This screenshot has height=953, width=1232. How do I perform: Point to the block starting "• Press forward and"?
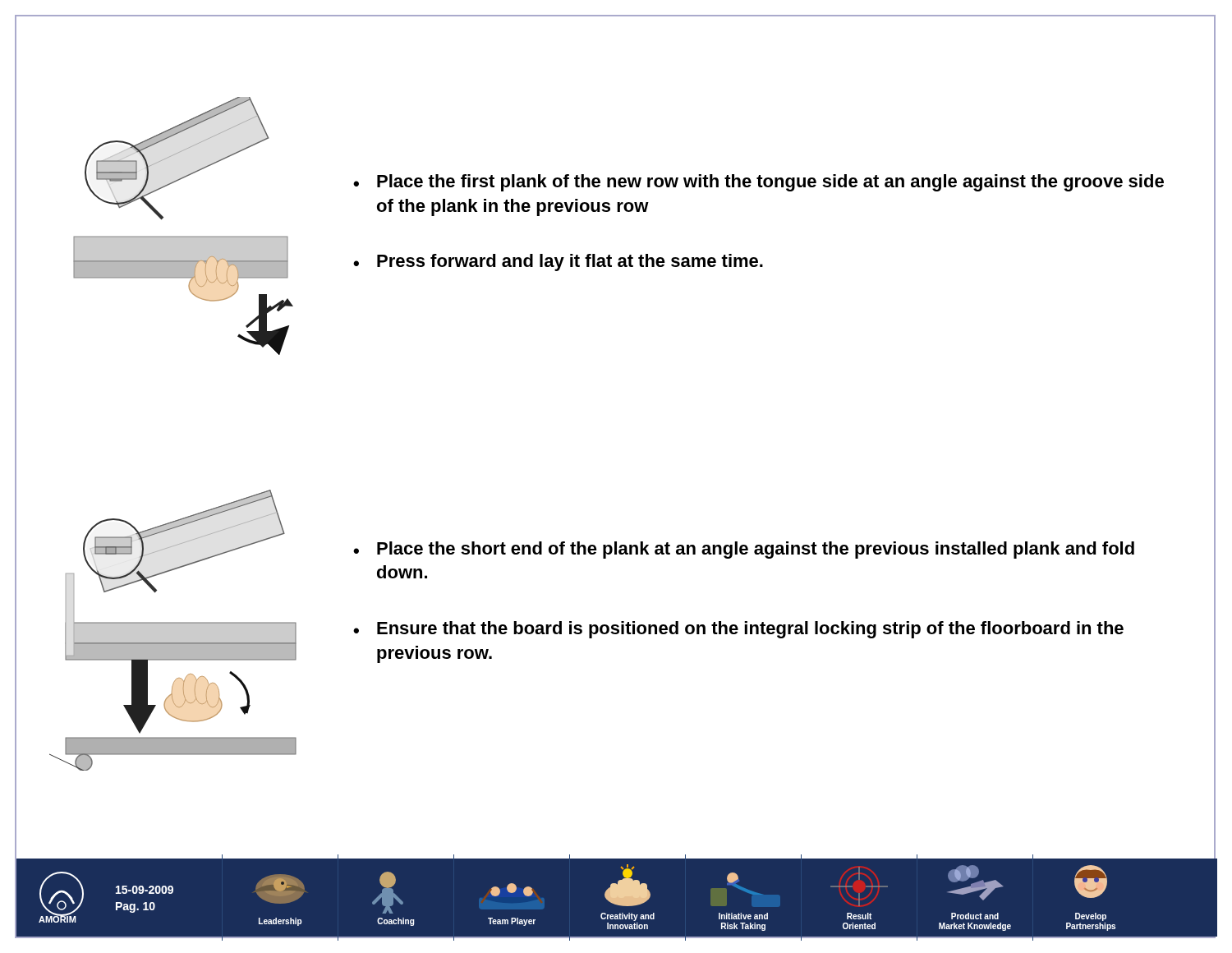click(559, 263)
